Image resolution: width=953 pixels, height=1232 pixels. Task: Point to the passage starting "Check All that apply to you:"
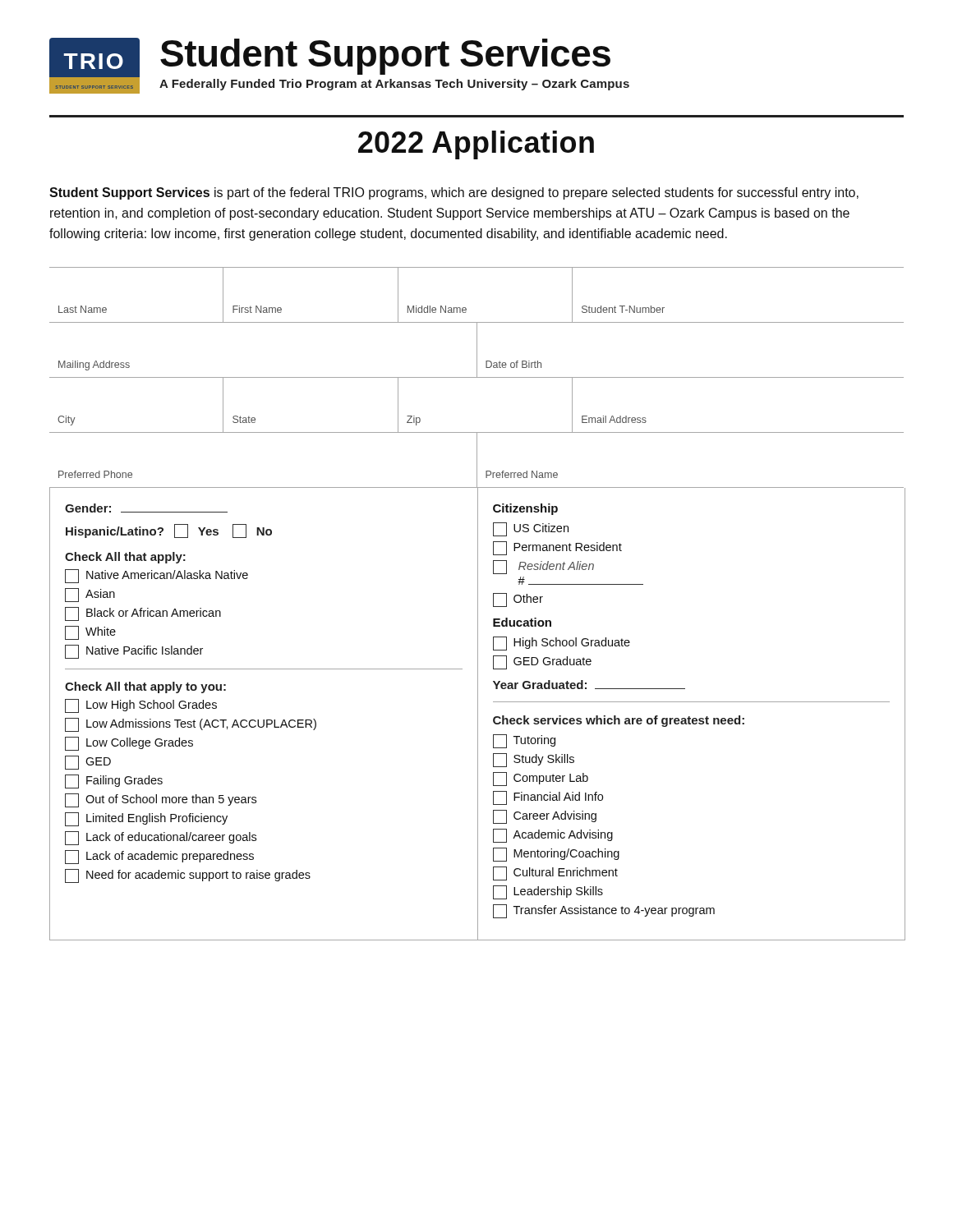point(146,687)
